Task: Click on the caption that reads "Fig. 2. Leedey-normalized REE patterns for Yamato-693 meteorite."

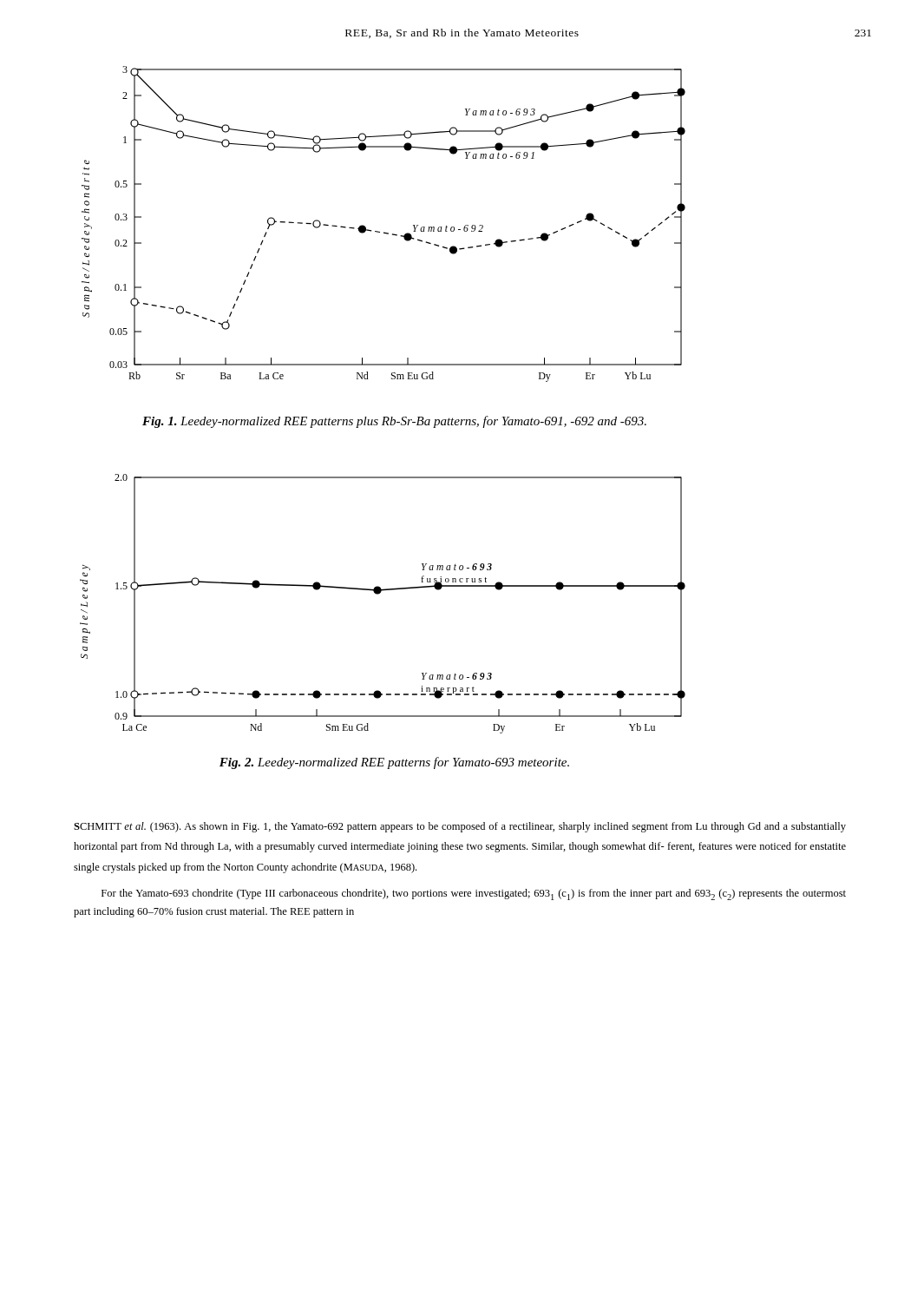Action: 395,762
